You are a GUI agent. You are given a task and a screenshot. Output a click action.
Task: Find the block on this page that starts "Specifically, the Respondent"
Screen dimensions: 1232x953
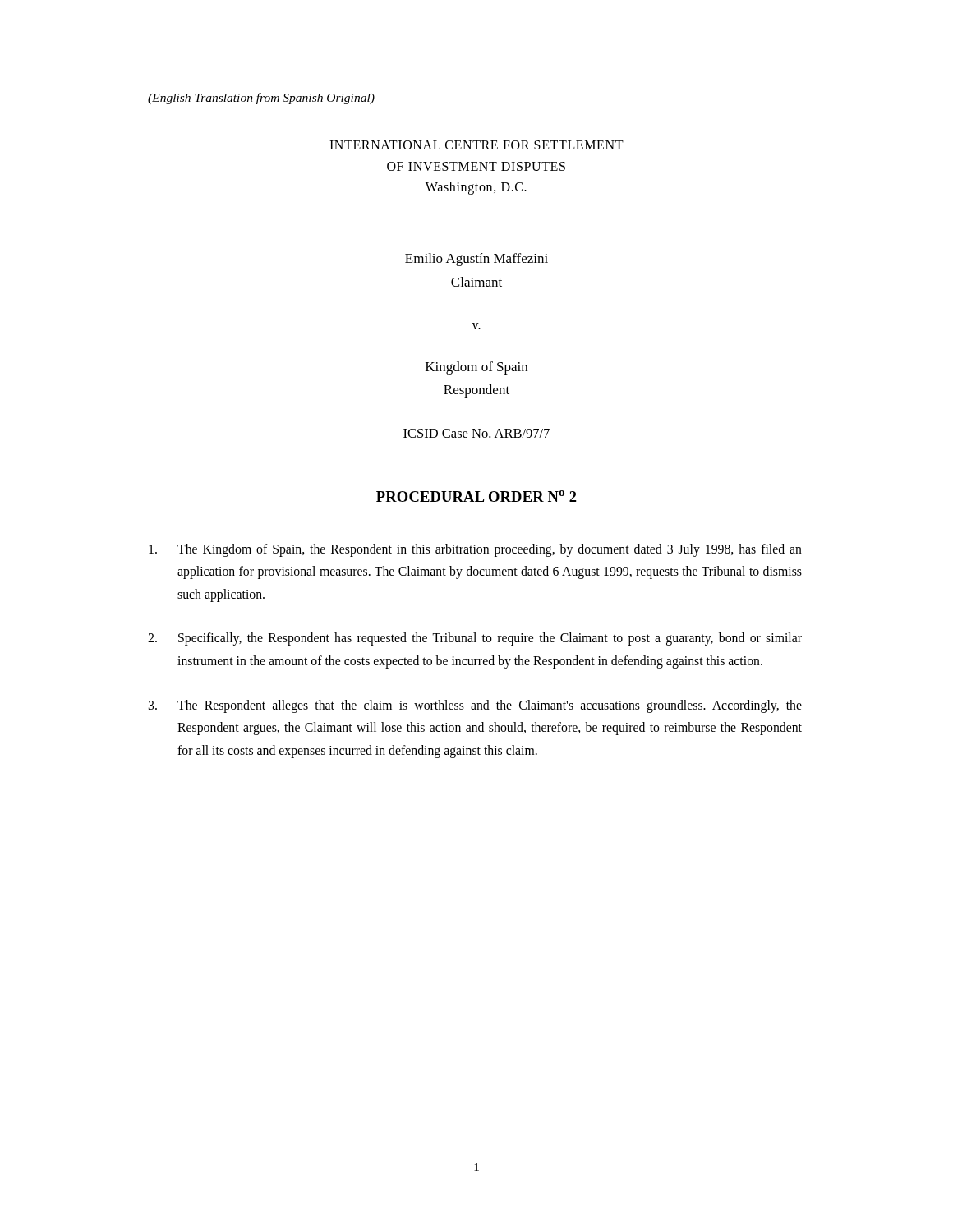tap(475, 650)
